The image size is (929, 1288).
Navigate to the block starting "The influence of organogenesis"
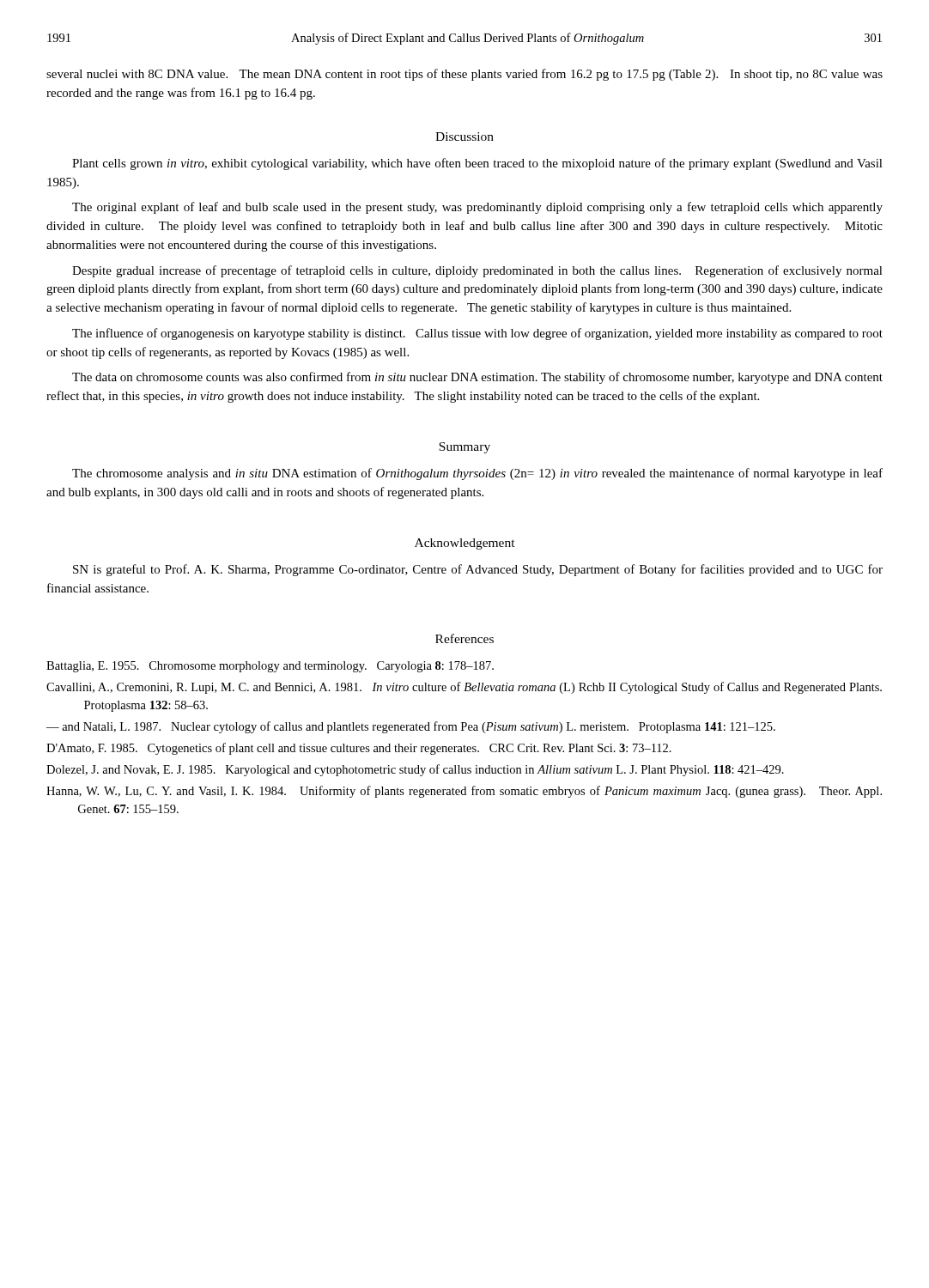tap(464, 342)
